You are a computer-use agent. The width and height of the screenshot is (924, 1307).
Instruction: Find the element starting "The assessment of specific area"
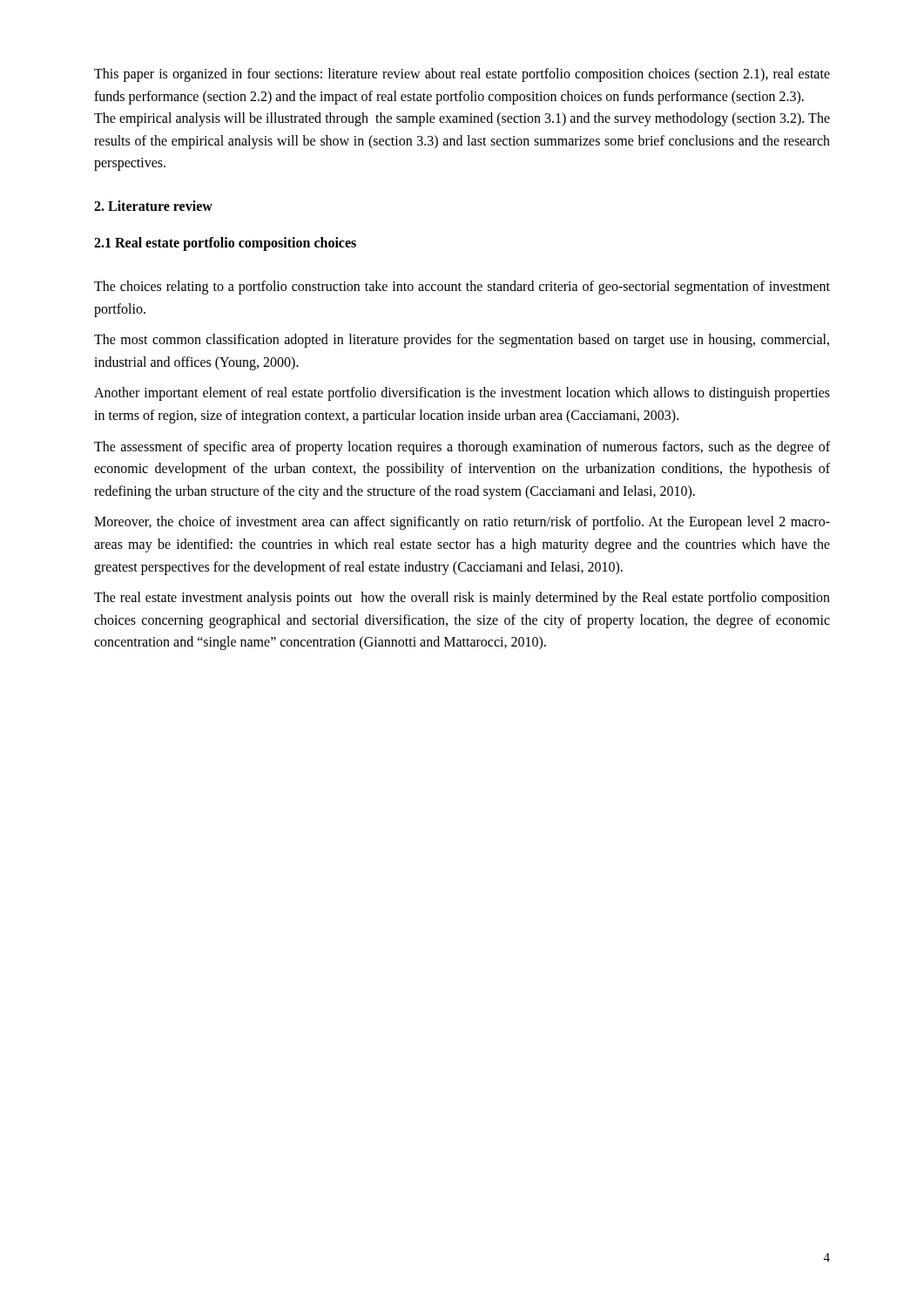tap(462, 469)
